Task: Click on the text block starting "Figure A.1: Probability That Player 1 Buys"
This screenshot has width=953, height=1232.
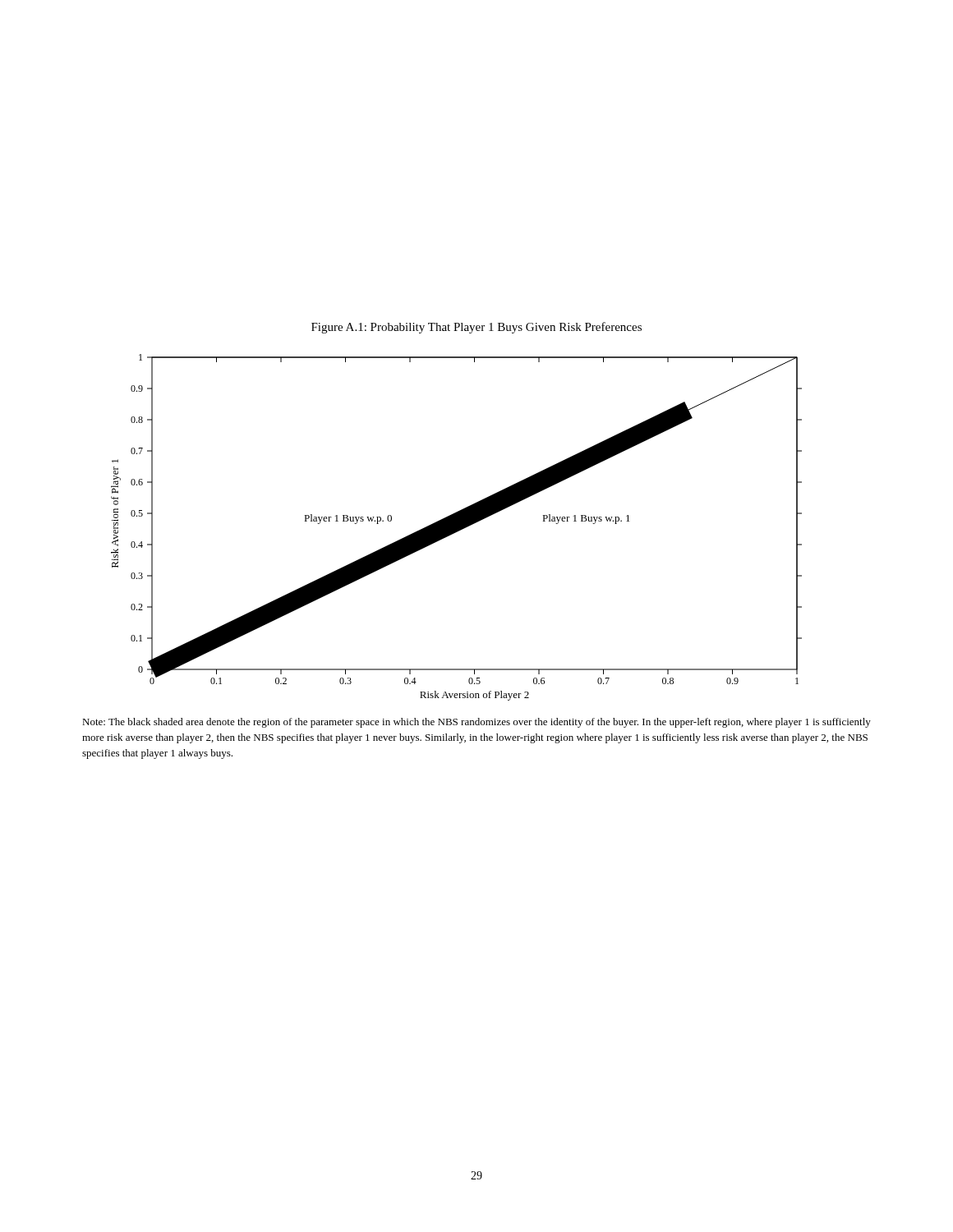Action: pos(476,327)
